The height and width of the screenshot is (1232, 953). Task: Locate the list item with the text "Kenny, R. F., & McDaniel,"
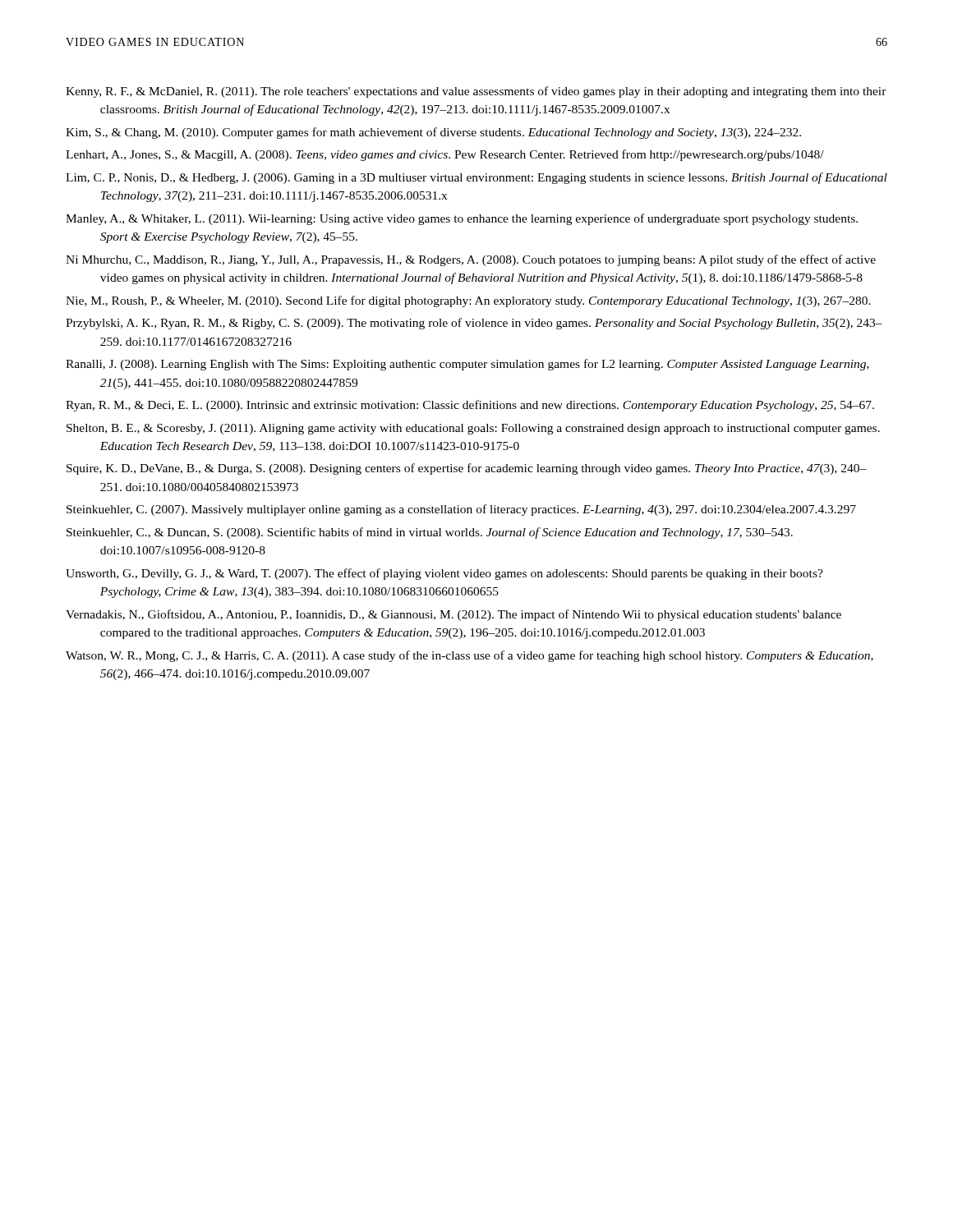[476, 100]
